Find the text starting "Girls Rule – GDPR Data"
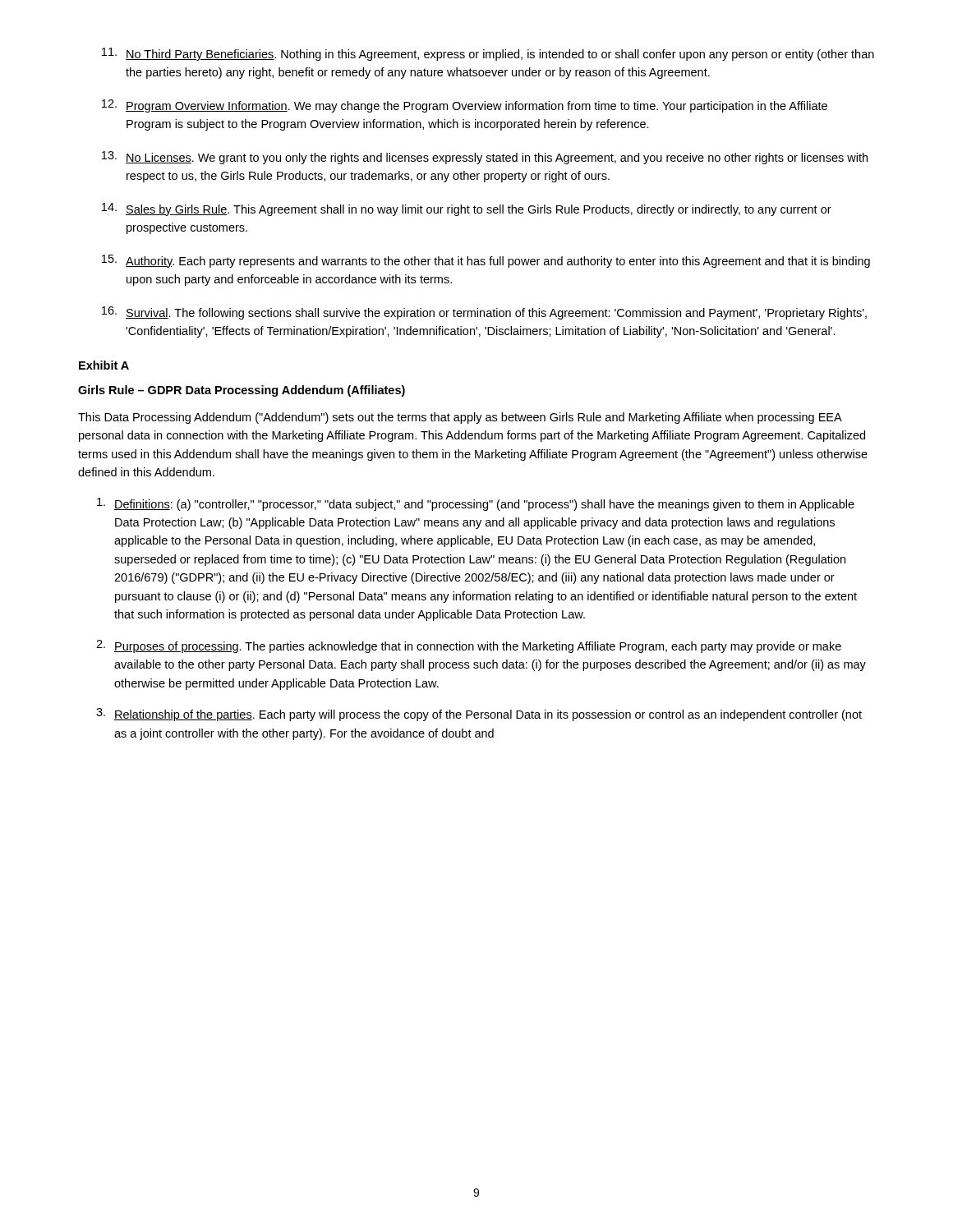The image size is (953, 1232). coord(242,390)
